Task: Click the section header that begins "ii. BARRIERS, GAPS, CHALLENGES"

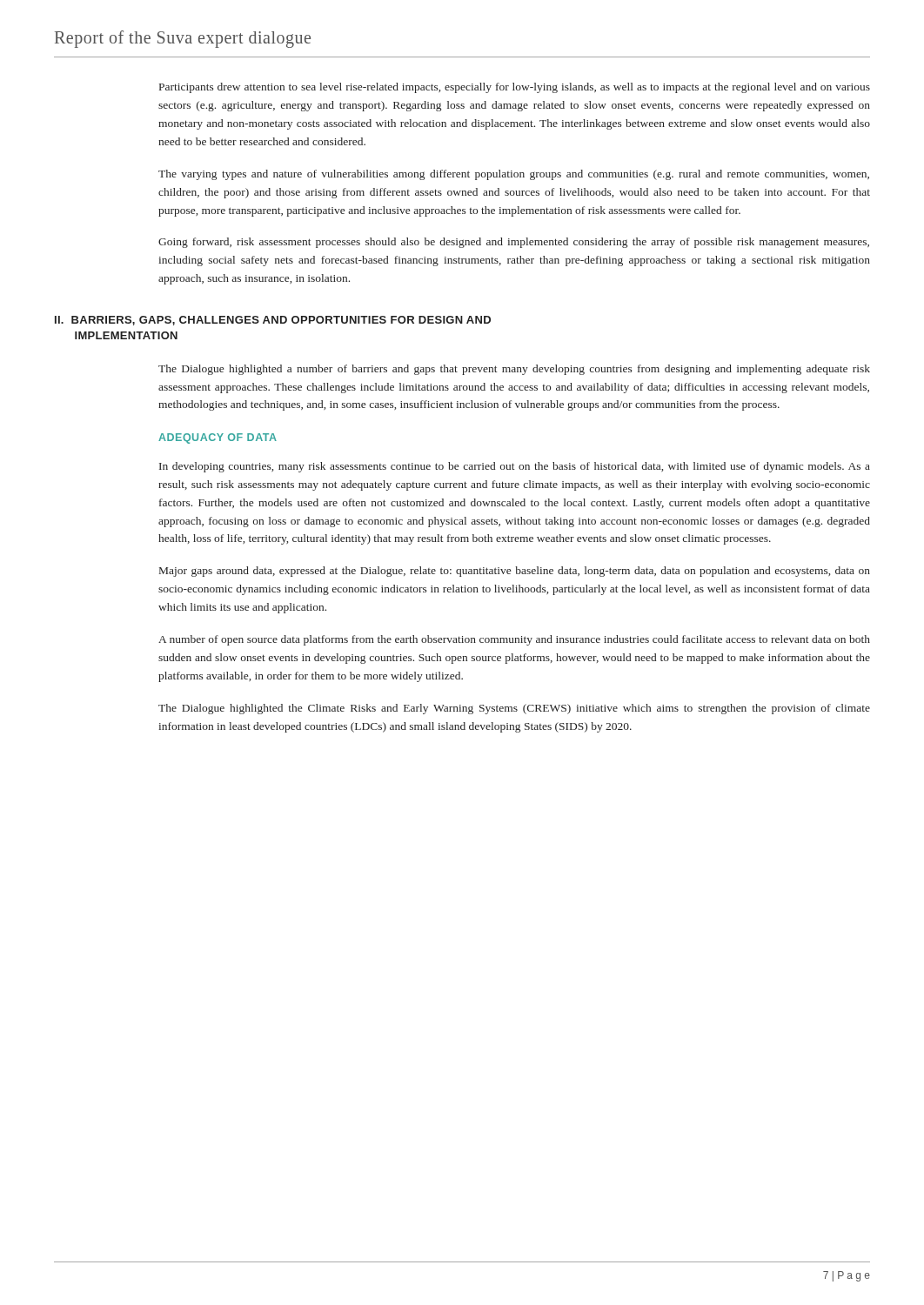Action: click(462, 328)
